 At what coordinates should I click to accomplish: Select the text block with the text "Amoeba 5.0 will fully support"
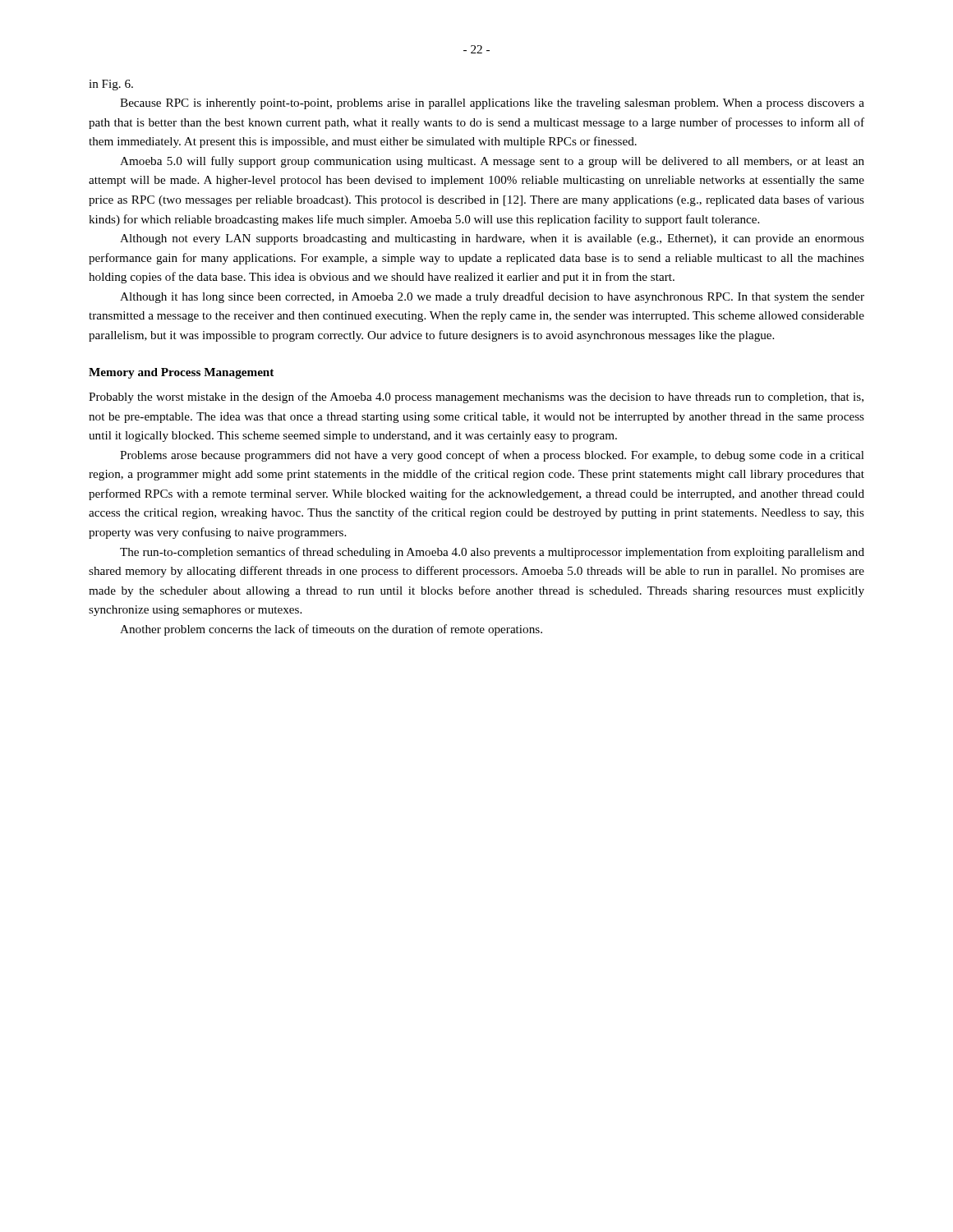coord(476,190)
